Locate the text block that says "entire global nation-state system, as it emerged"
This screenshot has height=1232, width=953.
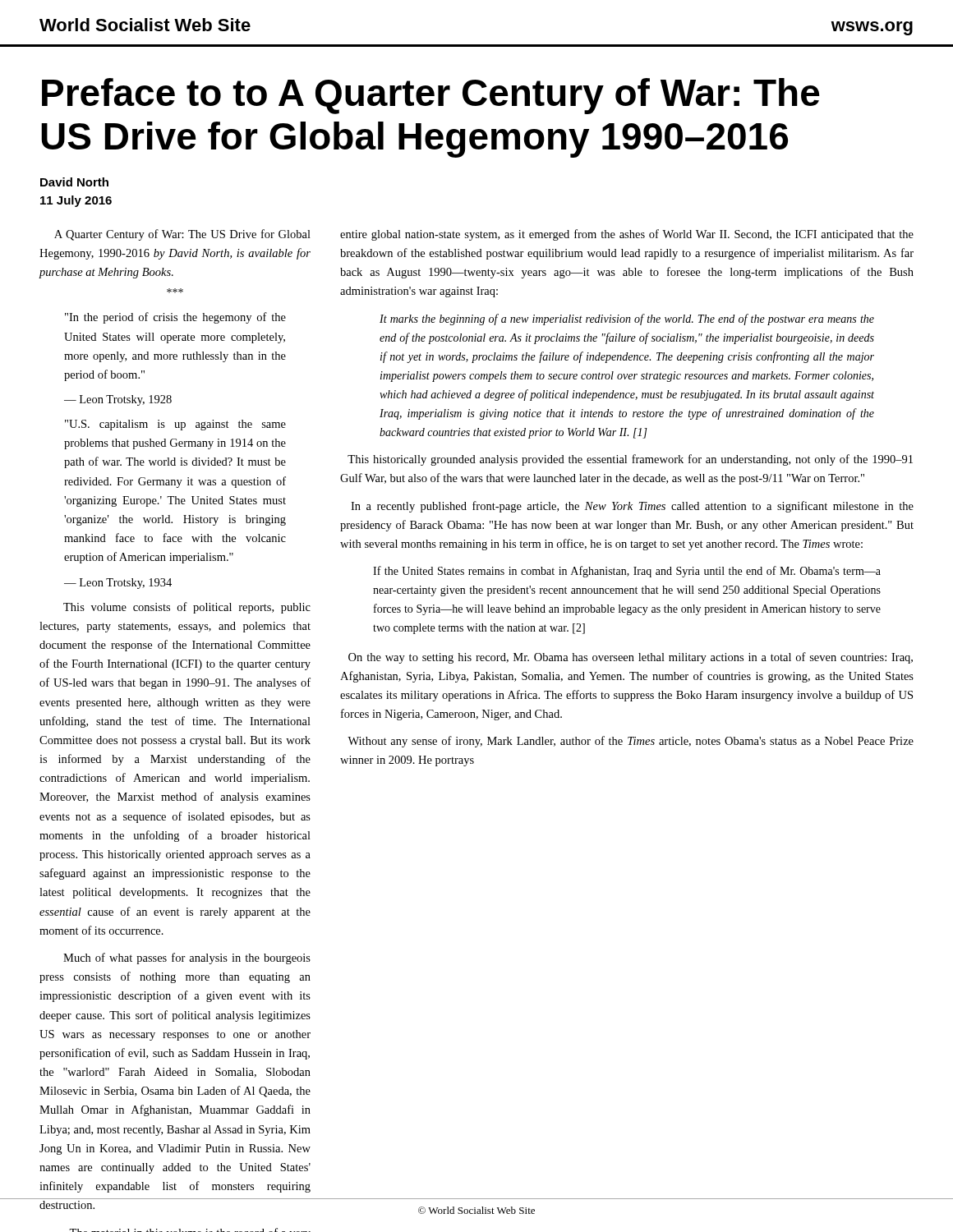point(627,263)
